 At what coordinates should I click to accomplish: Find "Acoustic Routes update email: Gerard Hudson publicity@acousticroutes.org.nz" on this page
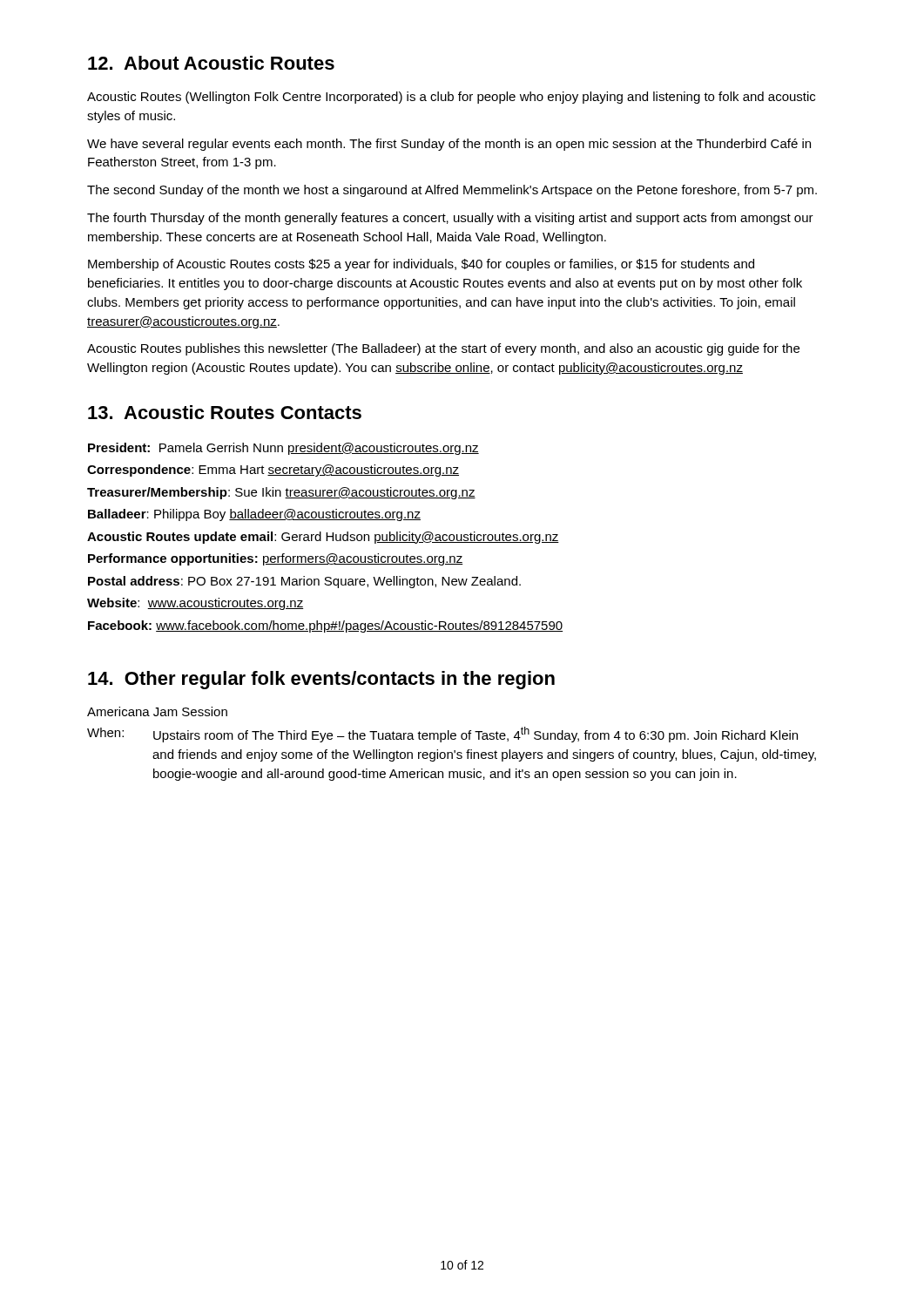pos(453,536)
